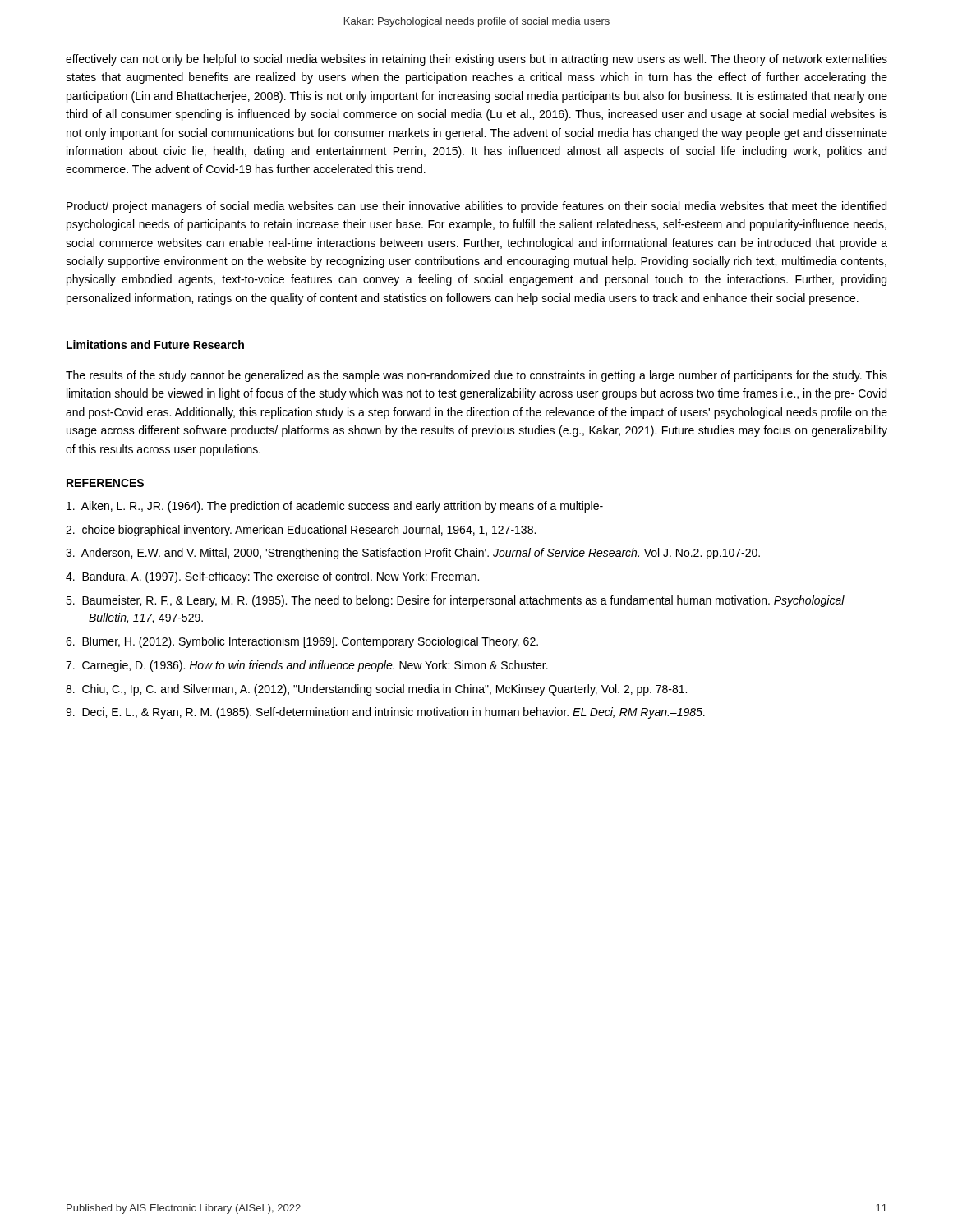Select the list item that says "8. Chiu, C., Ip,"
The width and height of the screenshot is (953, 1232).
(x=377, y=689)
